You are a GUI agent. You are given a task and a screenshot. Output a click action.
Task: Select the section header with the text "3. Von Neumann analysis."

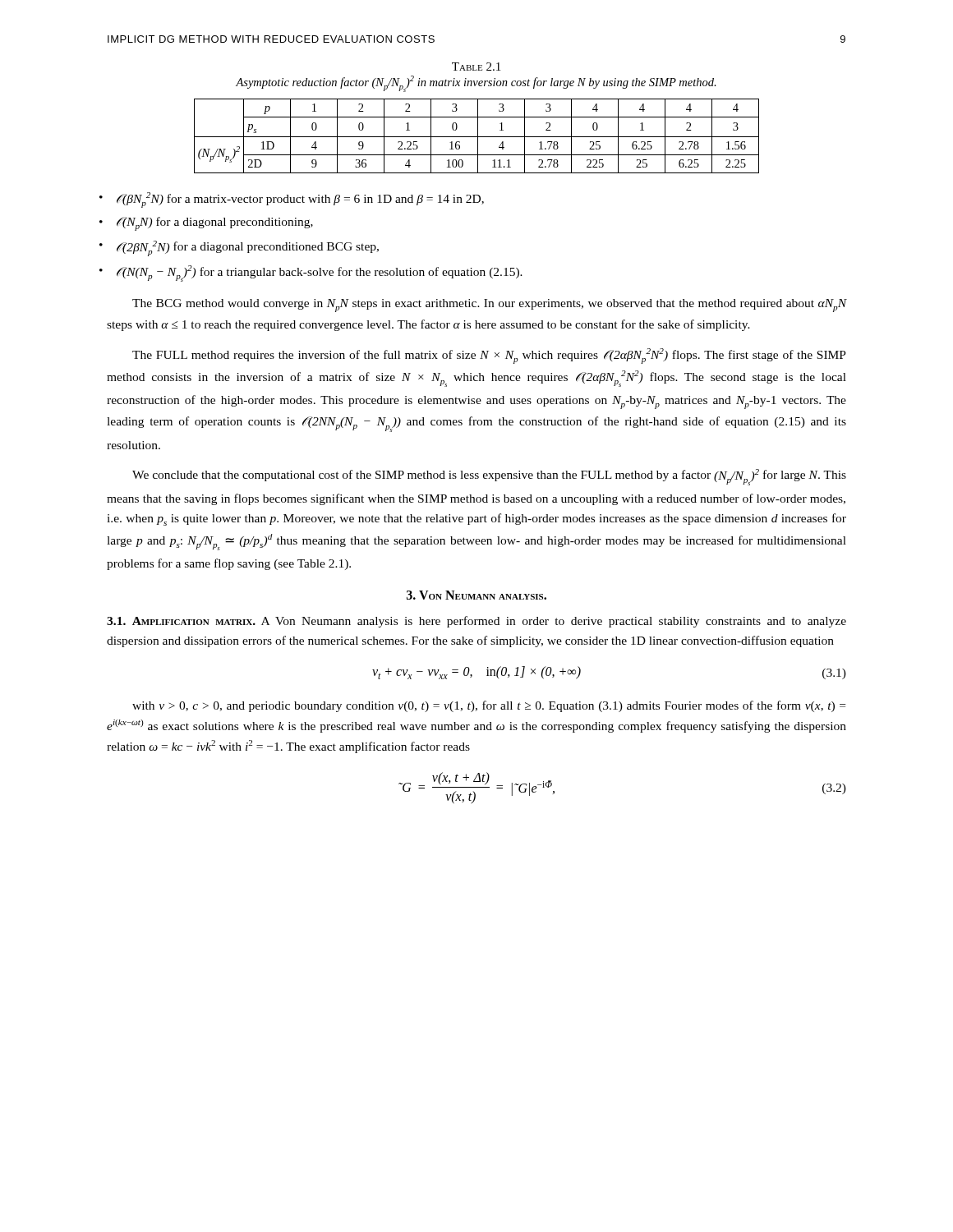tap(476, 595)
